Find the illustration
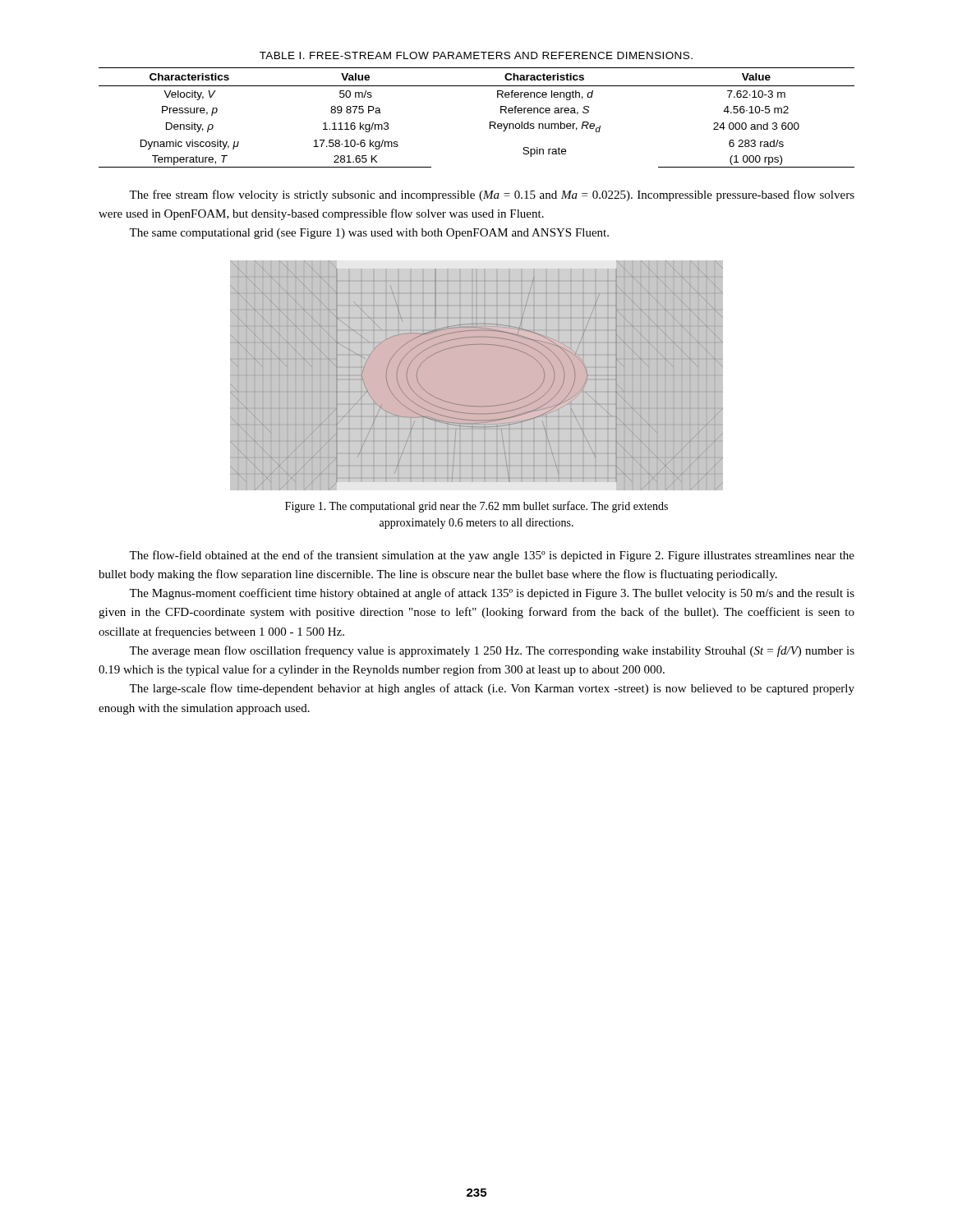 pyautogui.click(x=476, y=377)
